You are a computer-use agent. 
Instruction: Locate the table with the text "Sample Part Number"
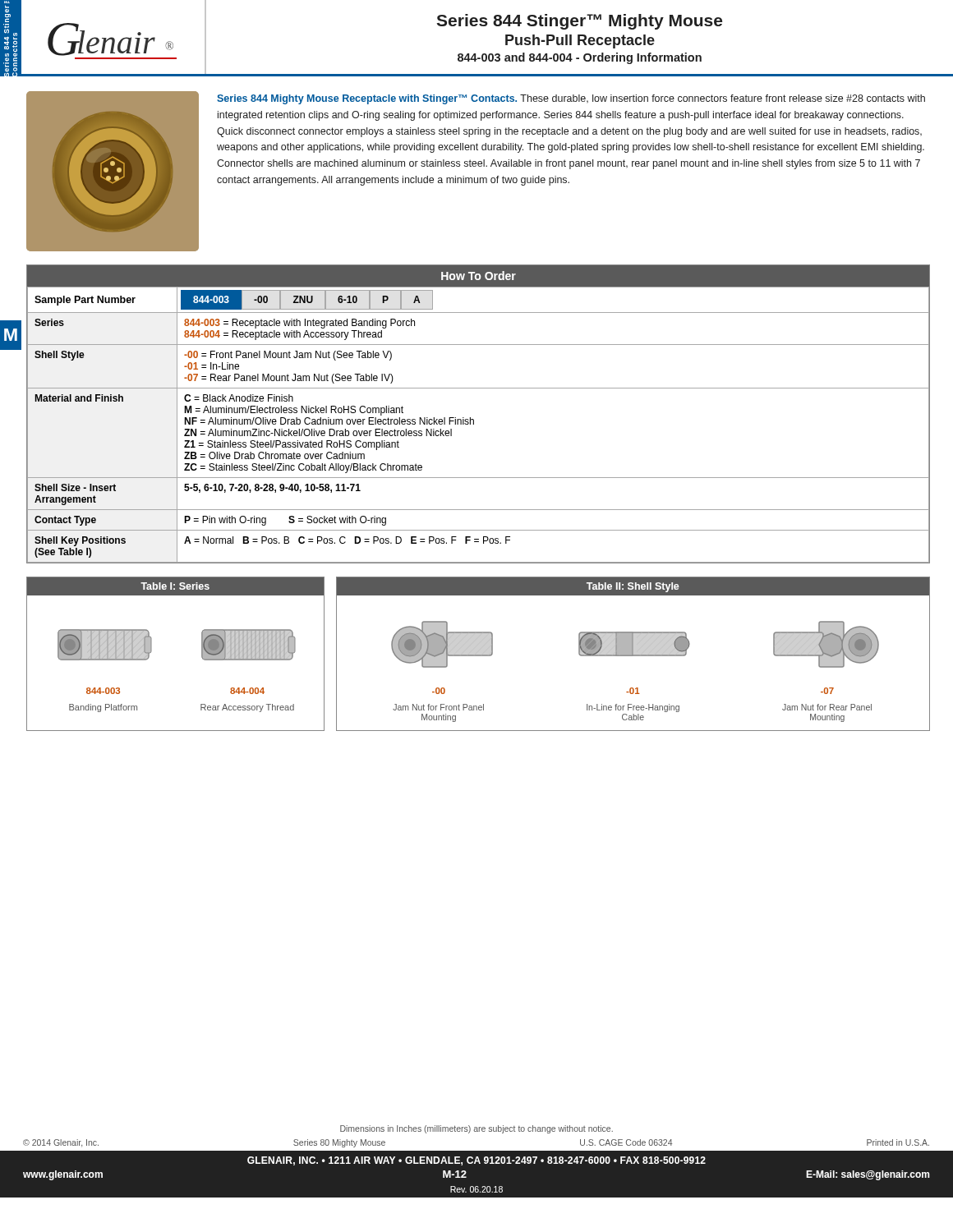pos(478,414)
